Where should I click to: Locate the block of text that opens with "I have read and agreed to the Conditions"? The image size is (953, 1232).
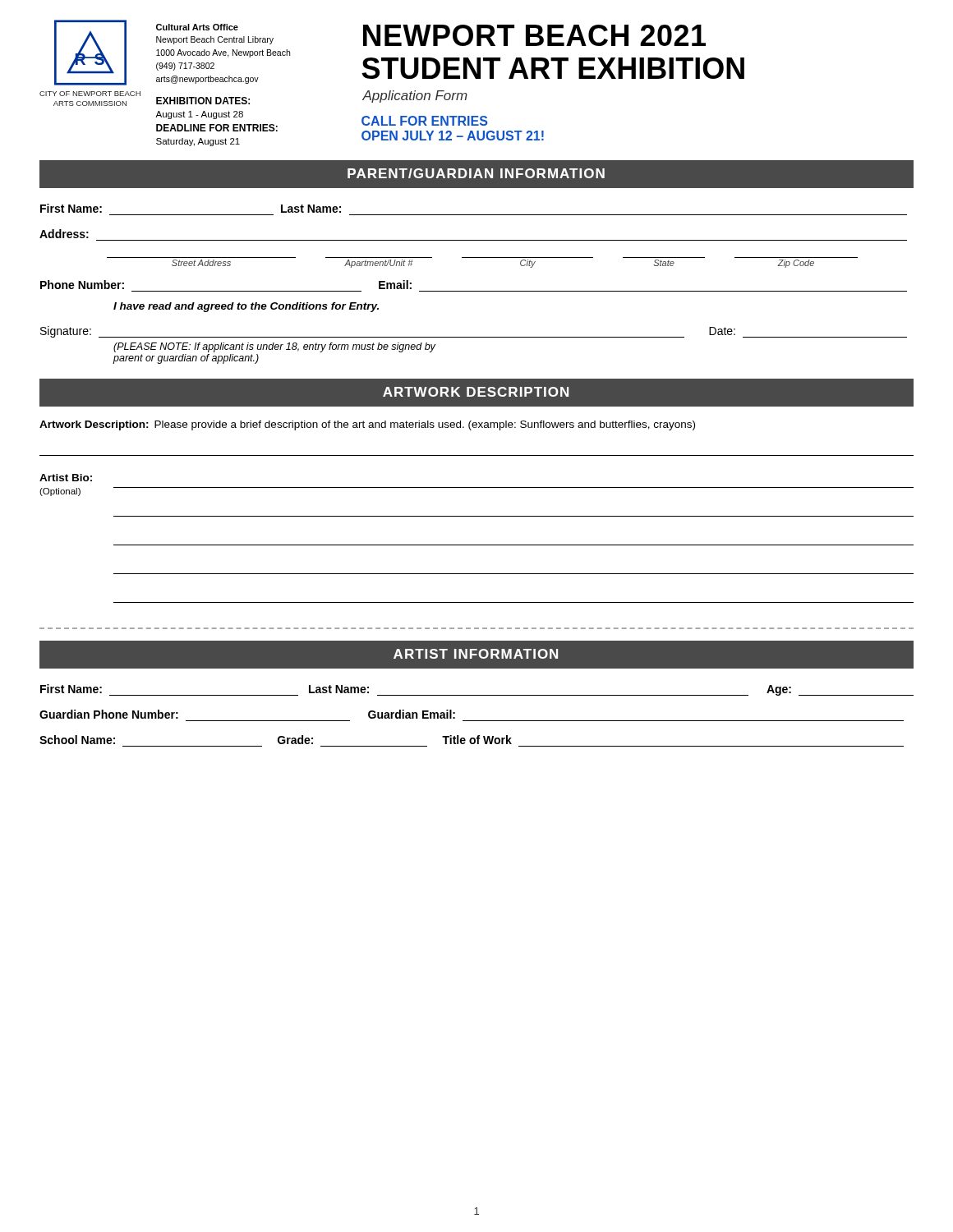(x=247, y=306)
